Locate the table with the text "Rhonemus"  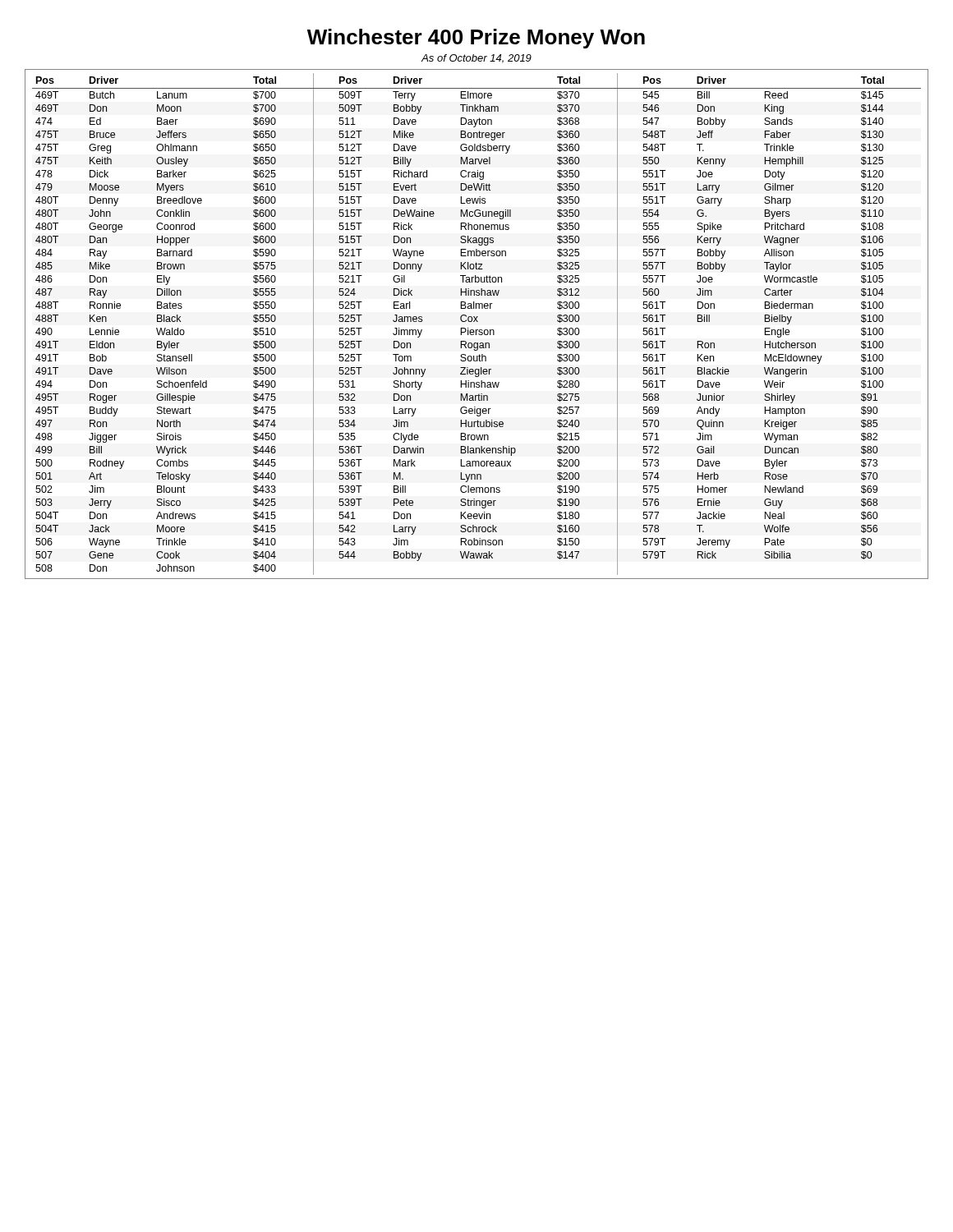476,324
